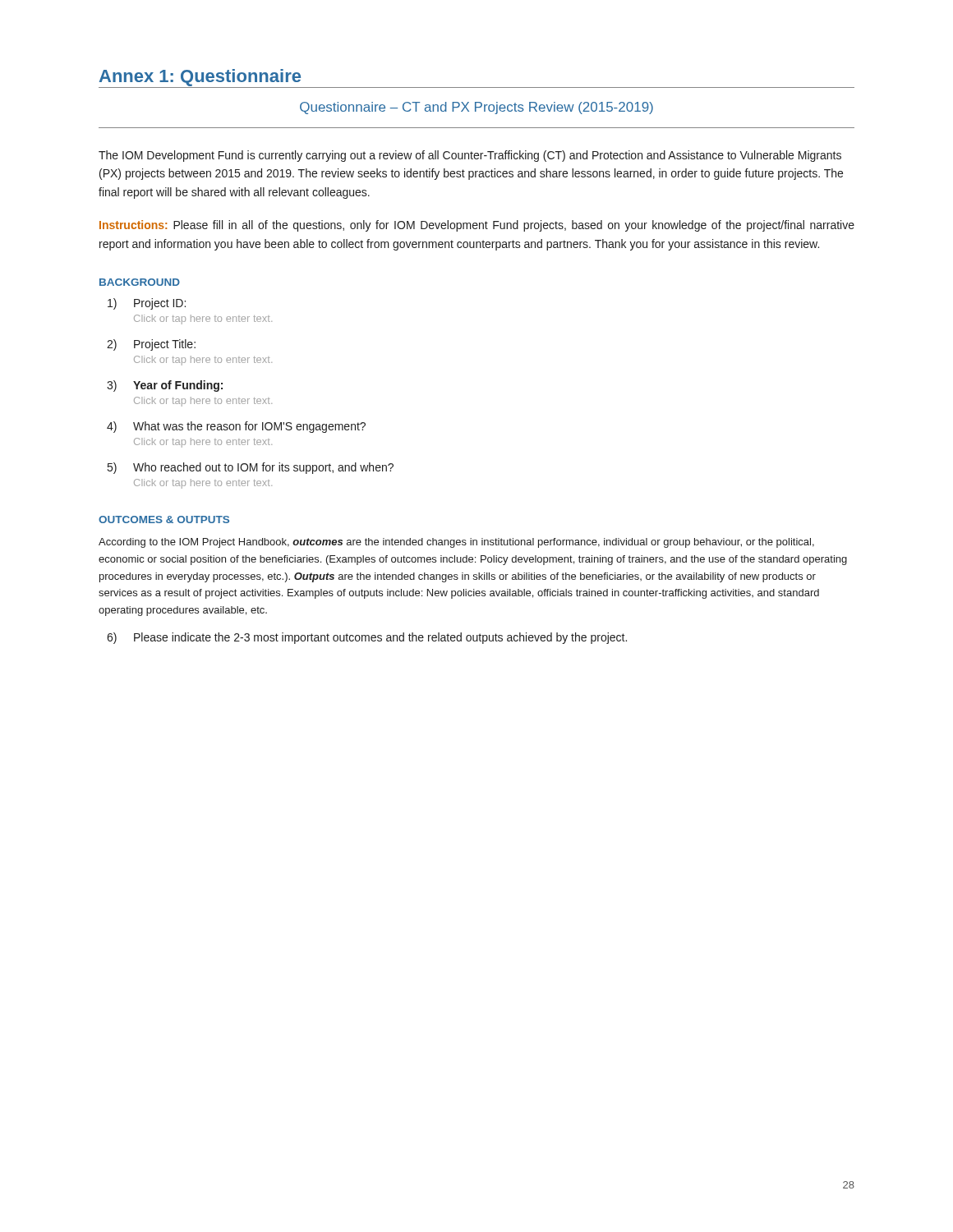Select the section header containing "OUTCOMES & OUTPUTS"
Viewport: 953px width, 1232px height.
[164, 519]
